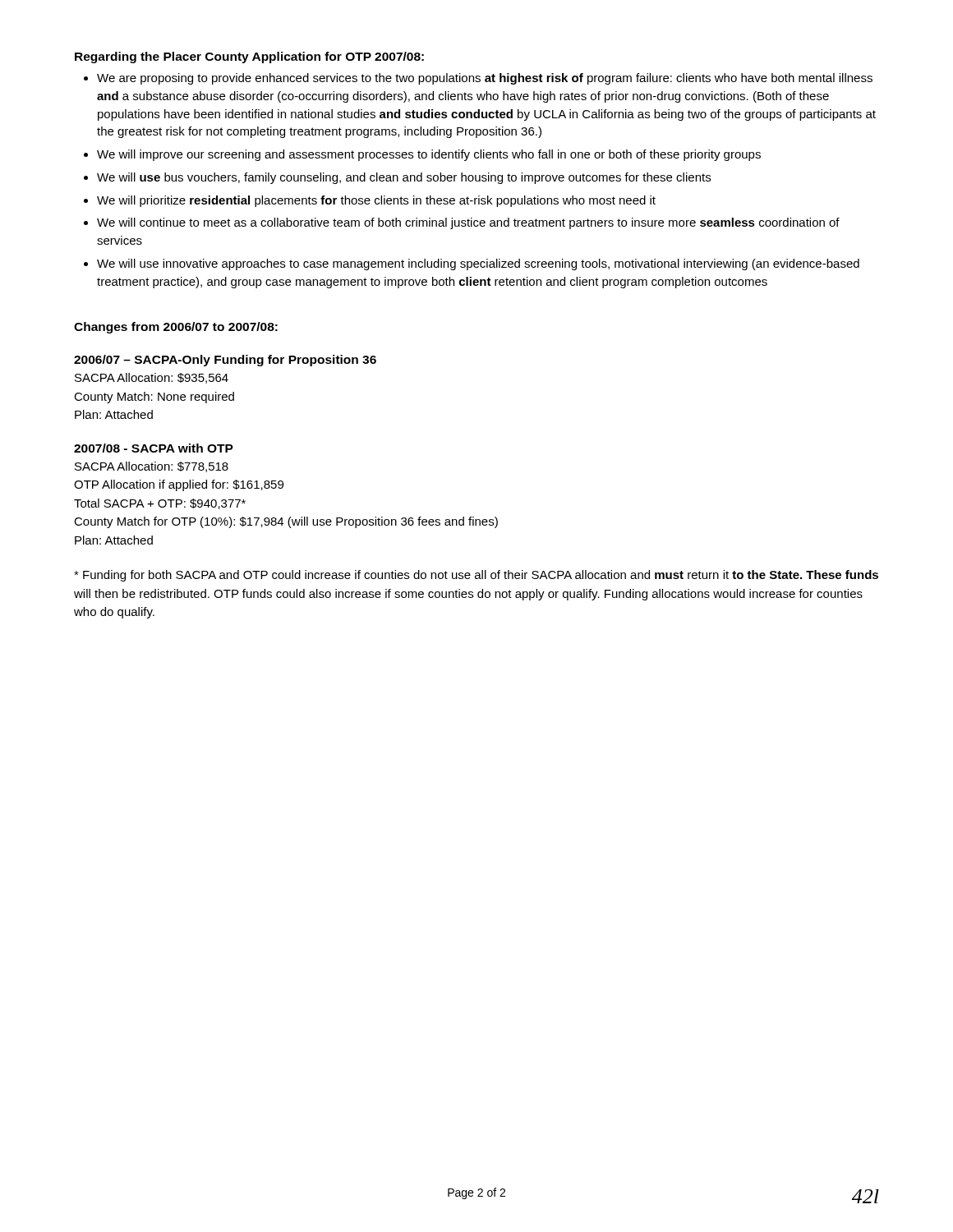
Task: Find the region starting "We will use innovative approaches to case management"
Action: (478, 272)
